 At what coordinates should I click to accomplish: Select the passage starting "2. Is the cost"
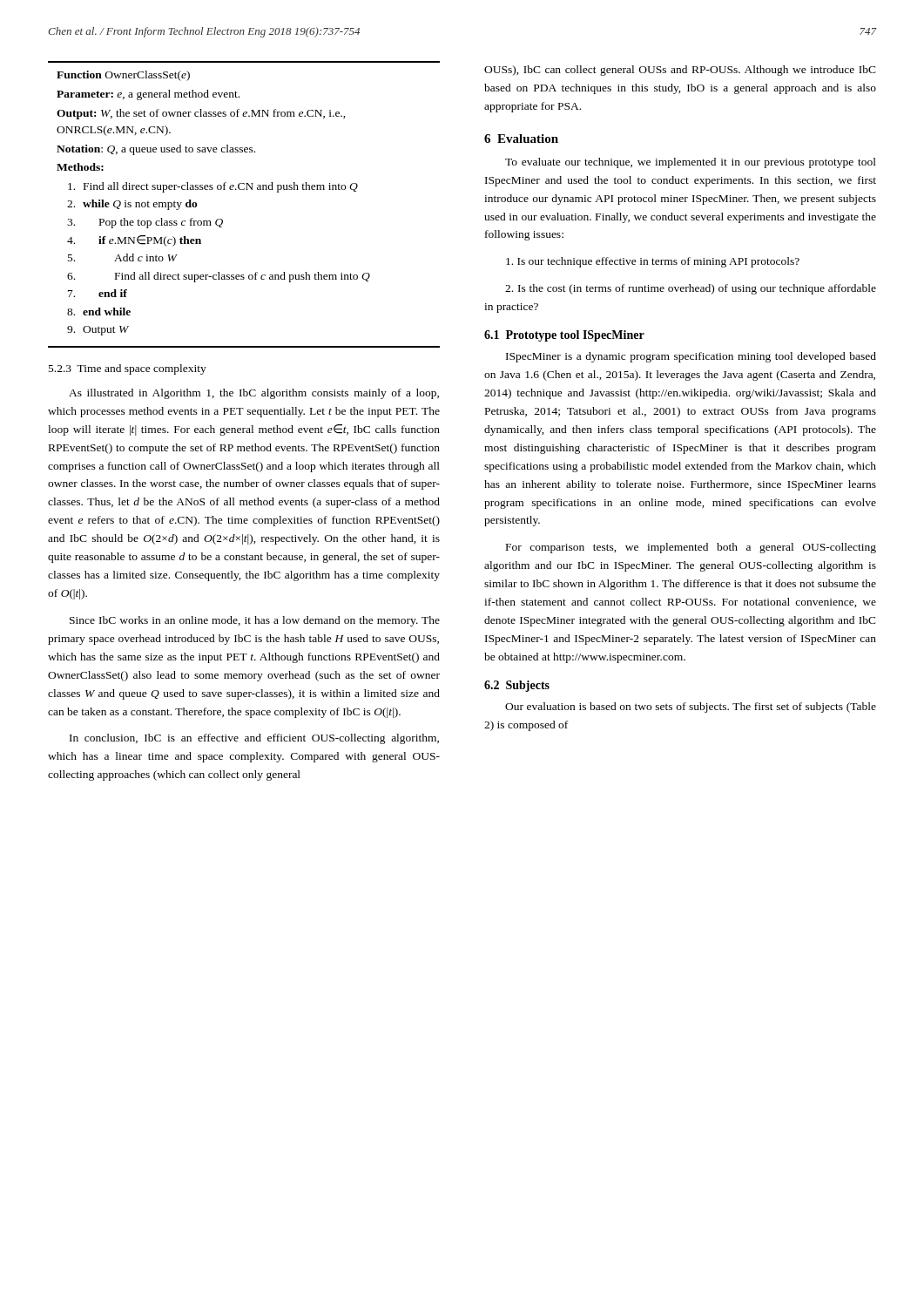pos(680,297)
